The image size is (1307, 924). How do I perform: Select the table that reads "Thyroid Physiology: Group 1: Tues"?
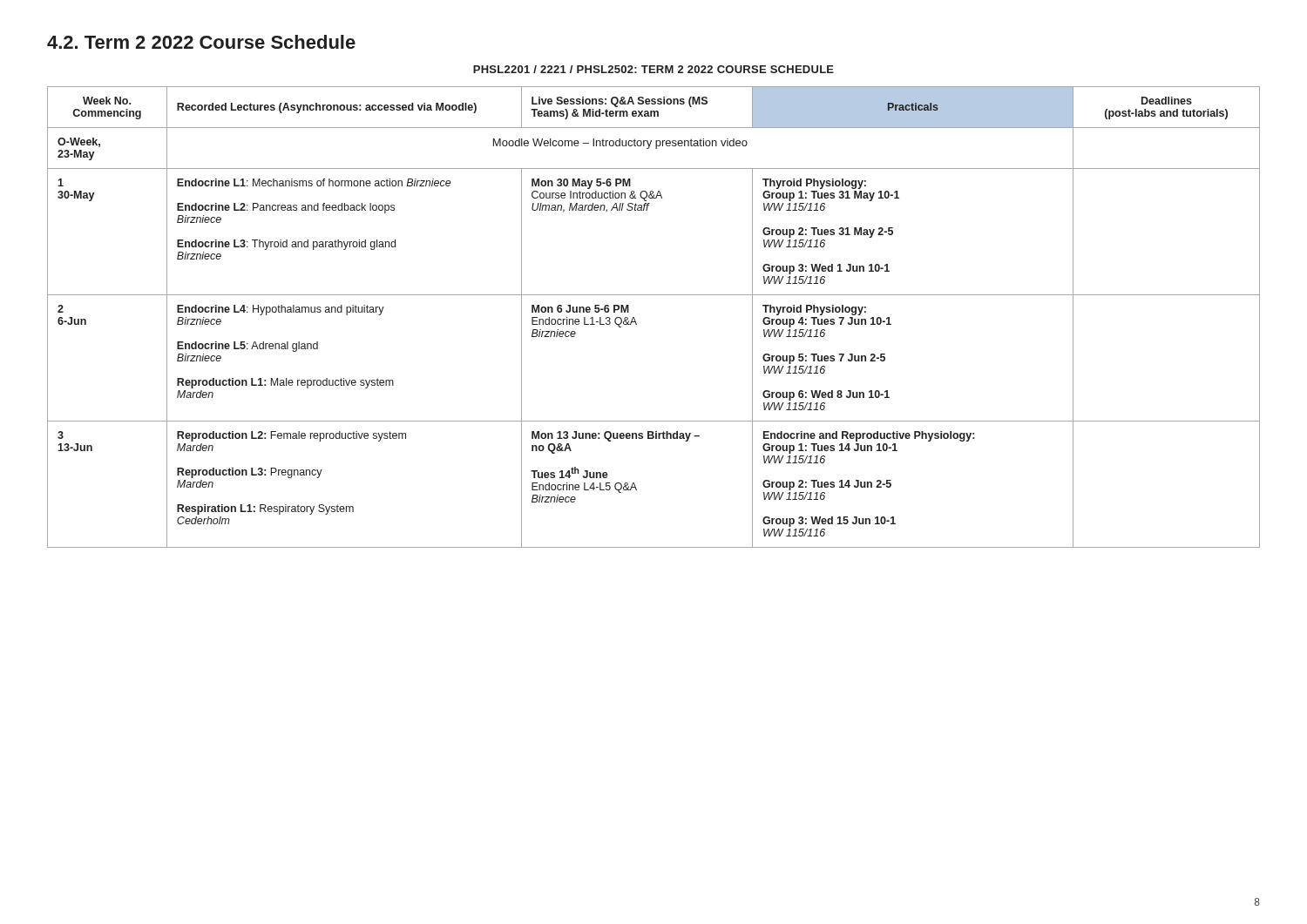coord(654,317)
